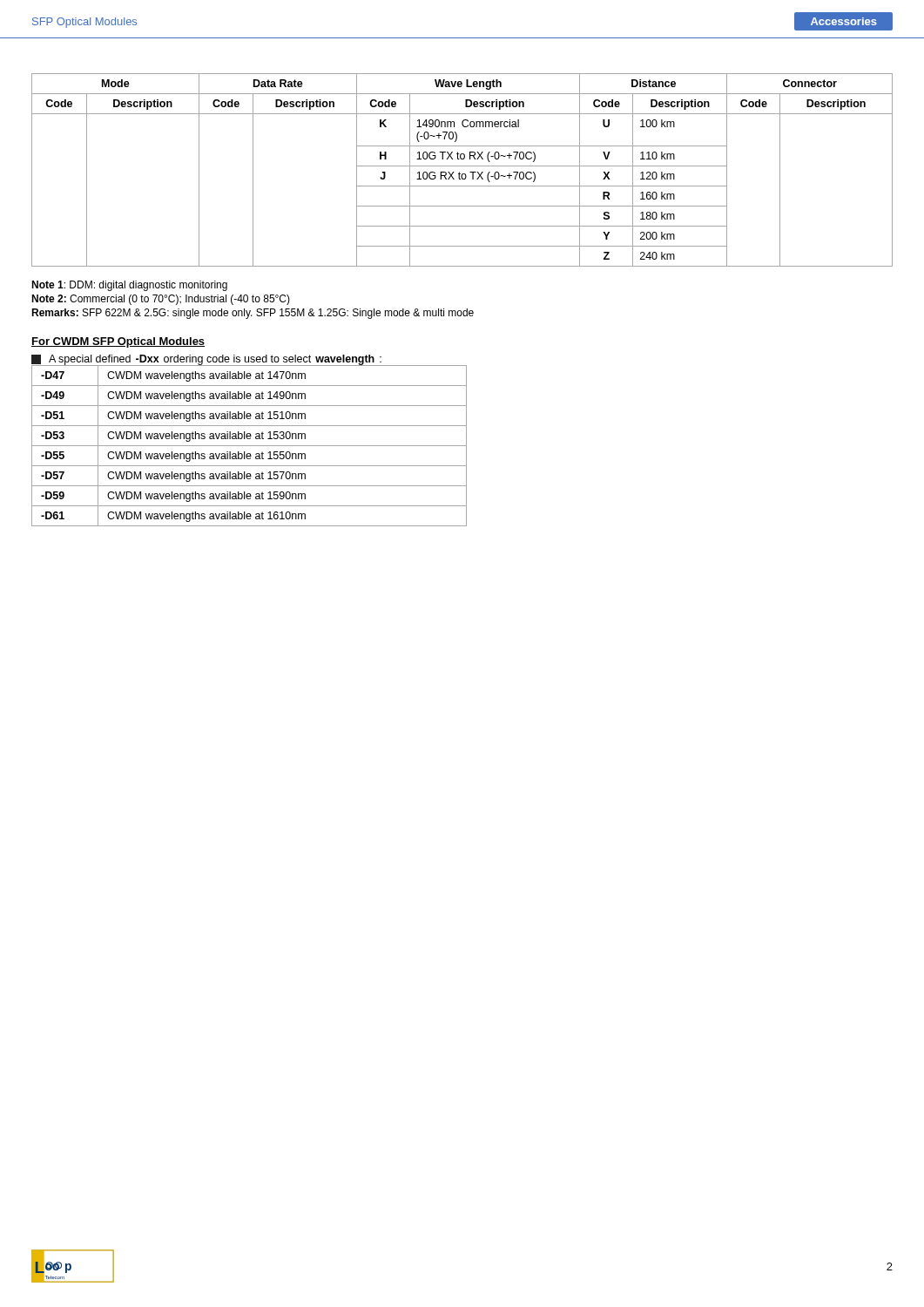The width and height of the screenshot is (924, 1307).
Task: Click on the table containing "110 km"
Action: (x=462, y=170)
